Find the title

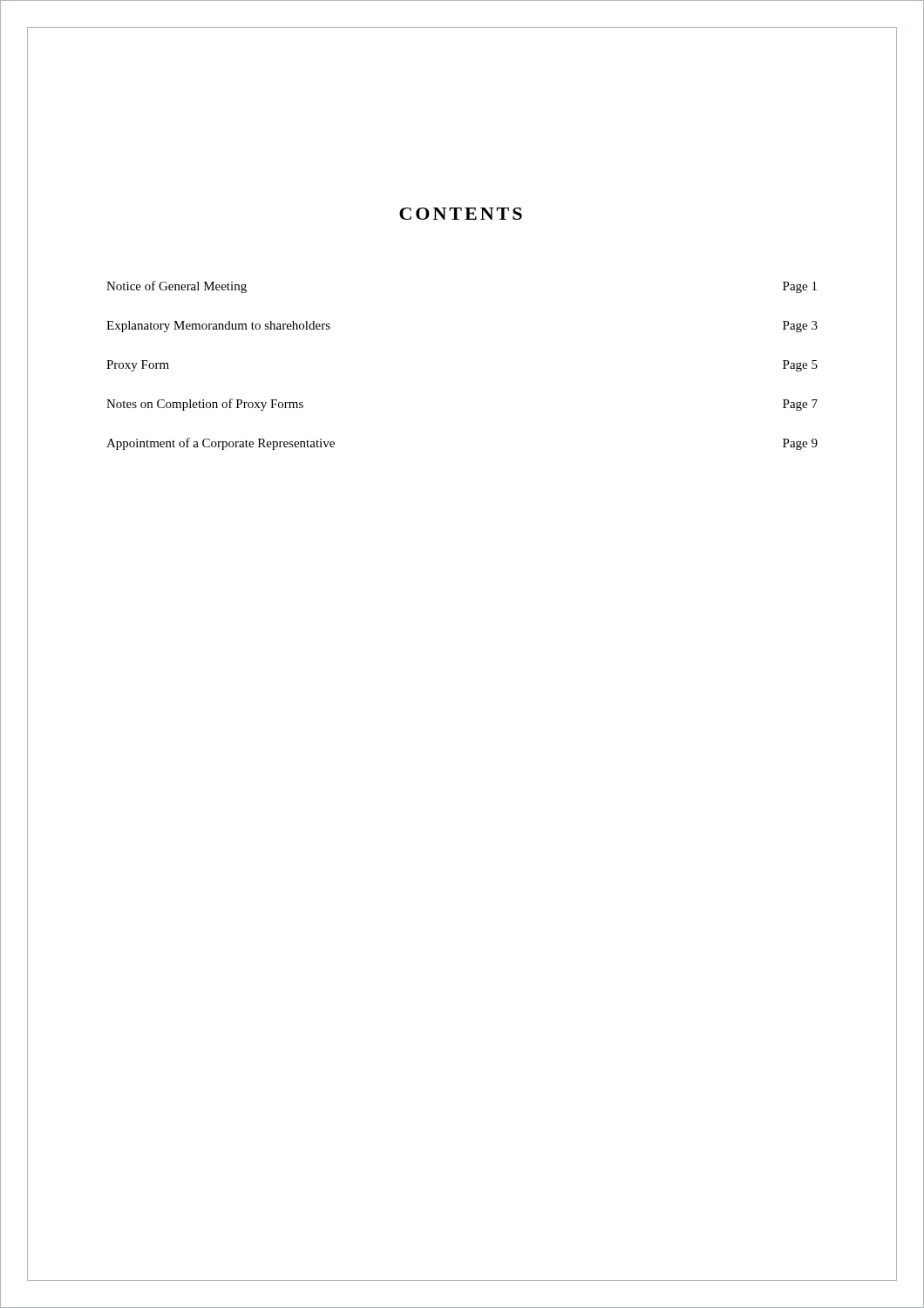pos(462,213)
